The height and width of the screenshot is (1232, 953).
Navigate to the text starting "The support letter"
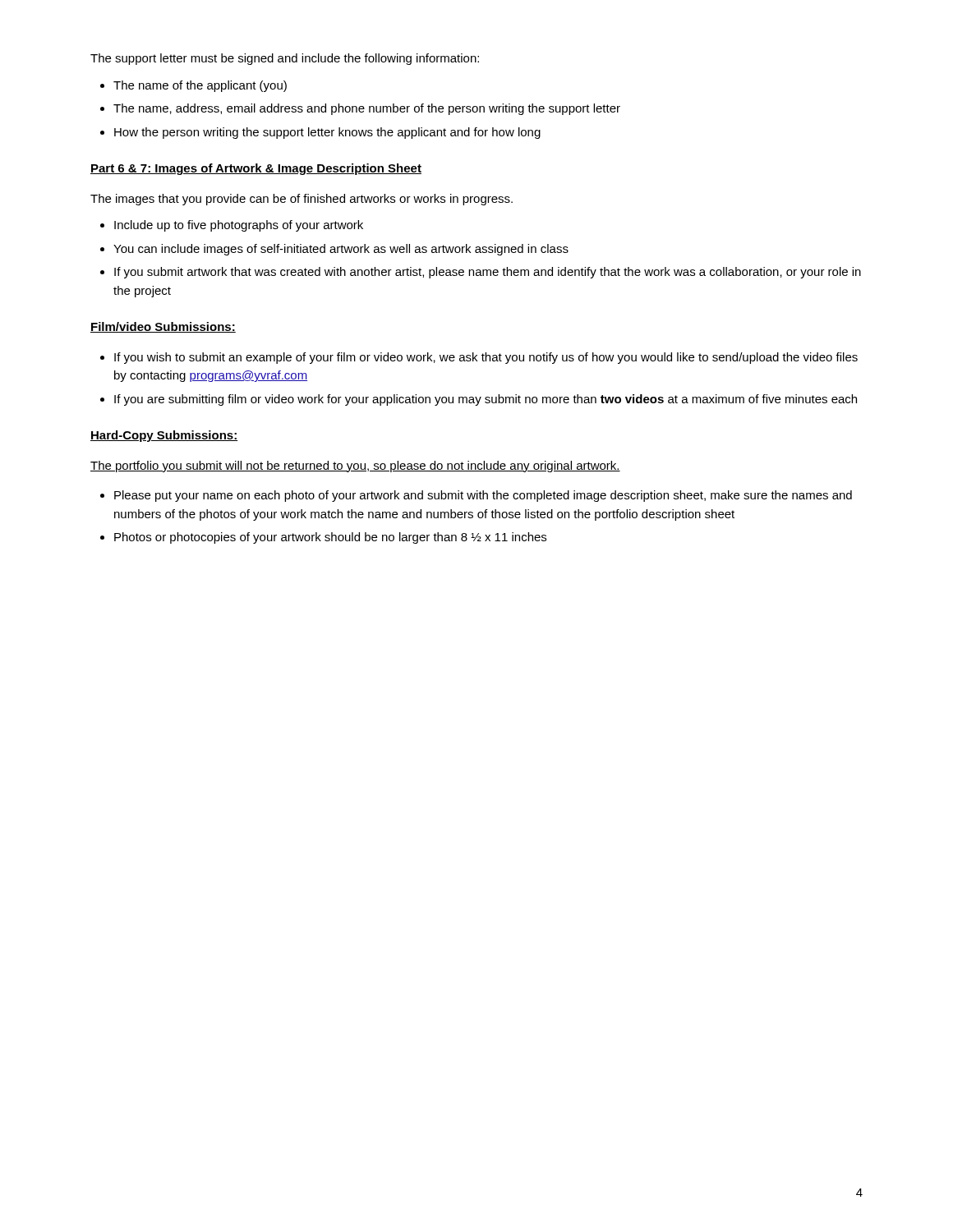tap(285, 58)
